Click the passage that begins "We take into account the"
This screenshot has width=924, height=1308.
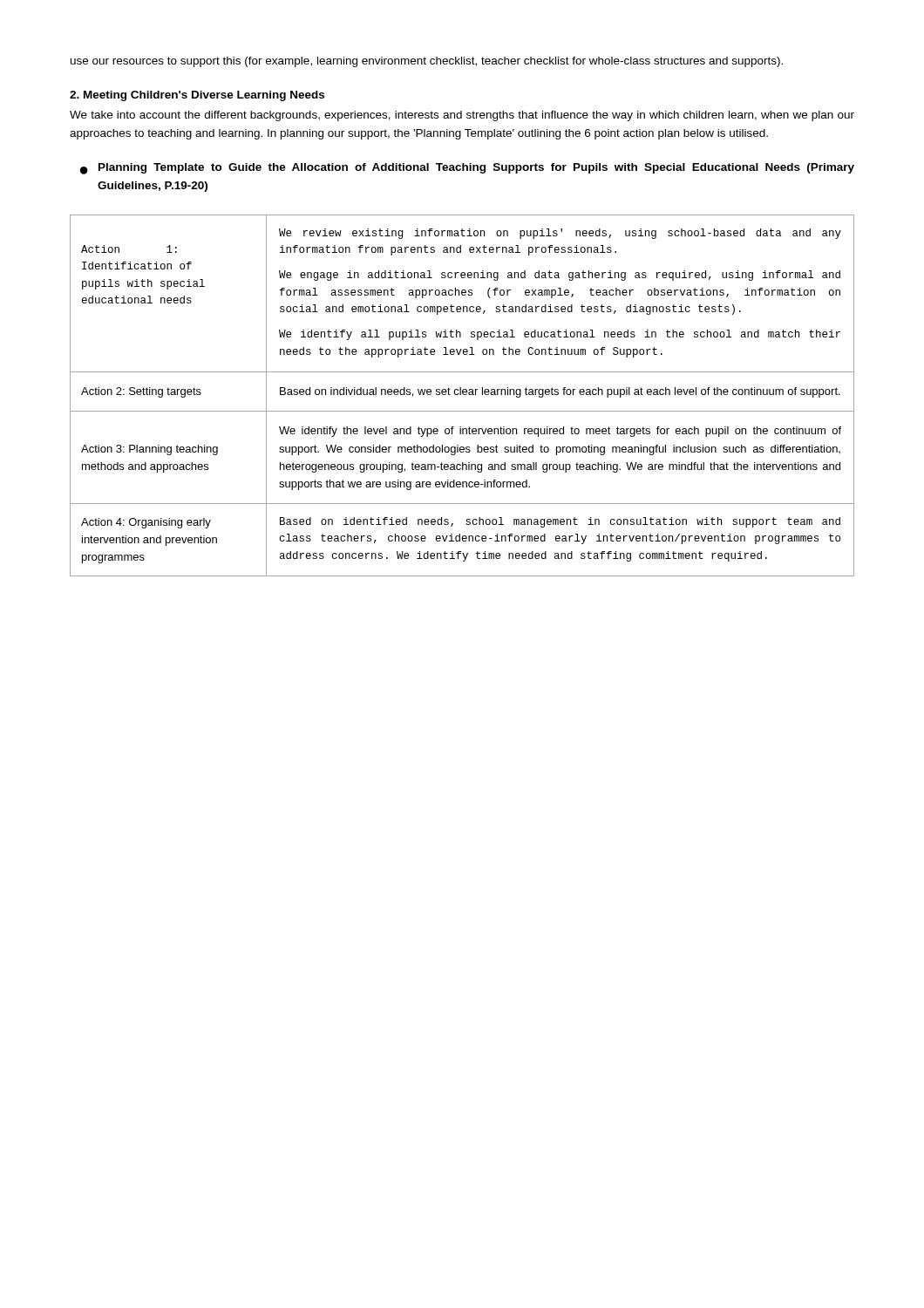click(462, 124)
